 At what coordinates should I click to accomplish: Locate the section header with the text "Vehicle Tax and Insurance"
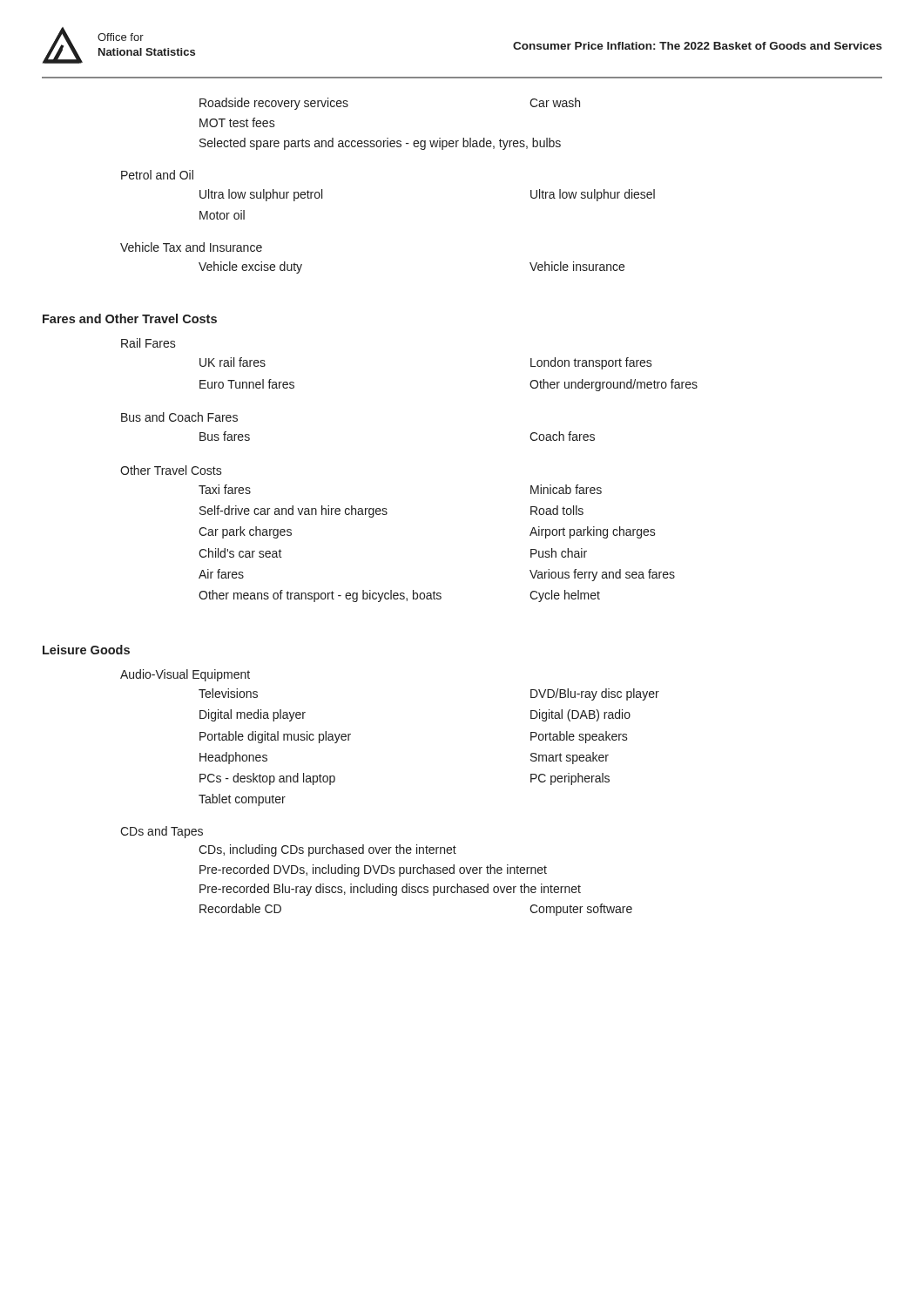coord(191,247)
